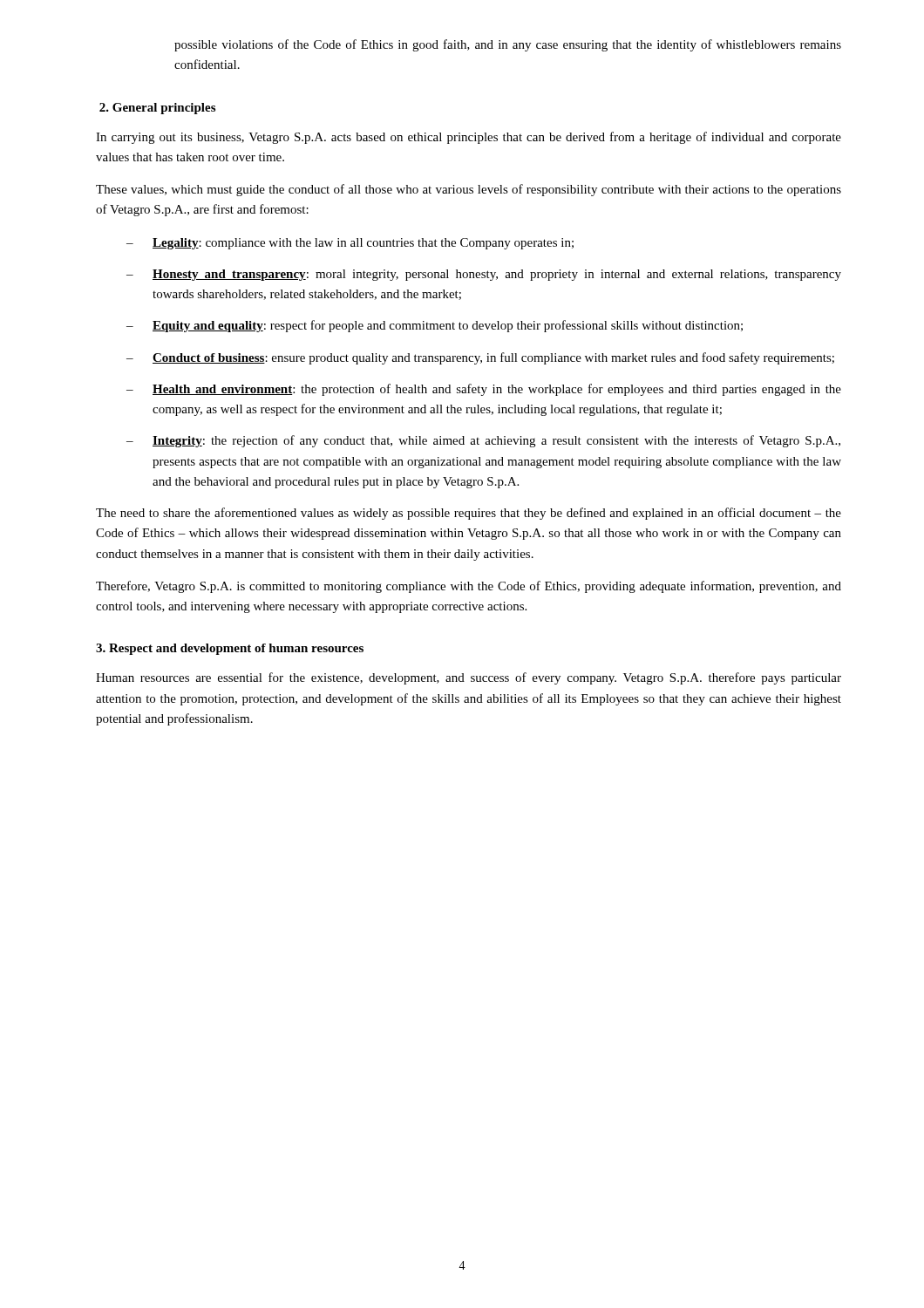This screenshot has height=1308, width=924.
Task: Click the passage that begins "Therefore, Vetagro S.p.A. is"
Action: 469,596
